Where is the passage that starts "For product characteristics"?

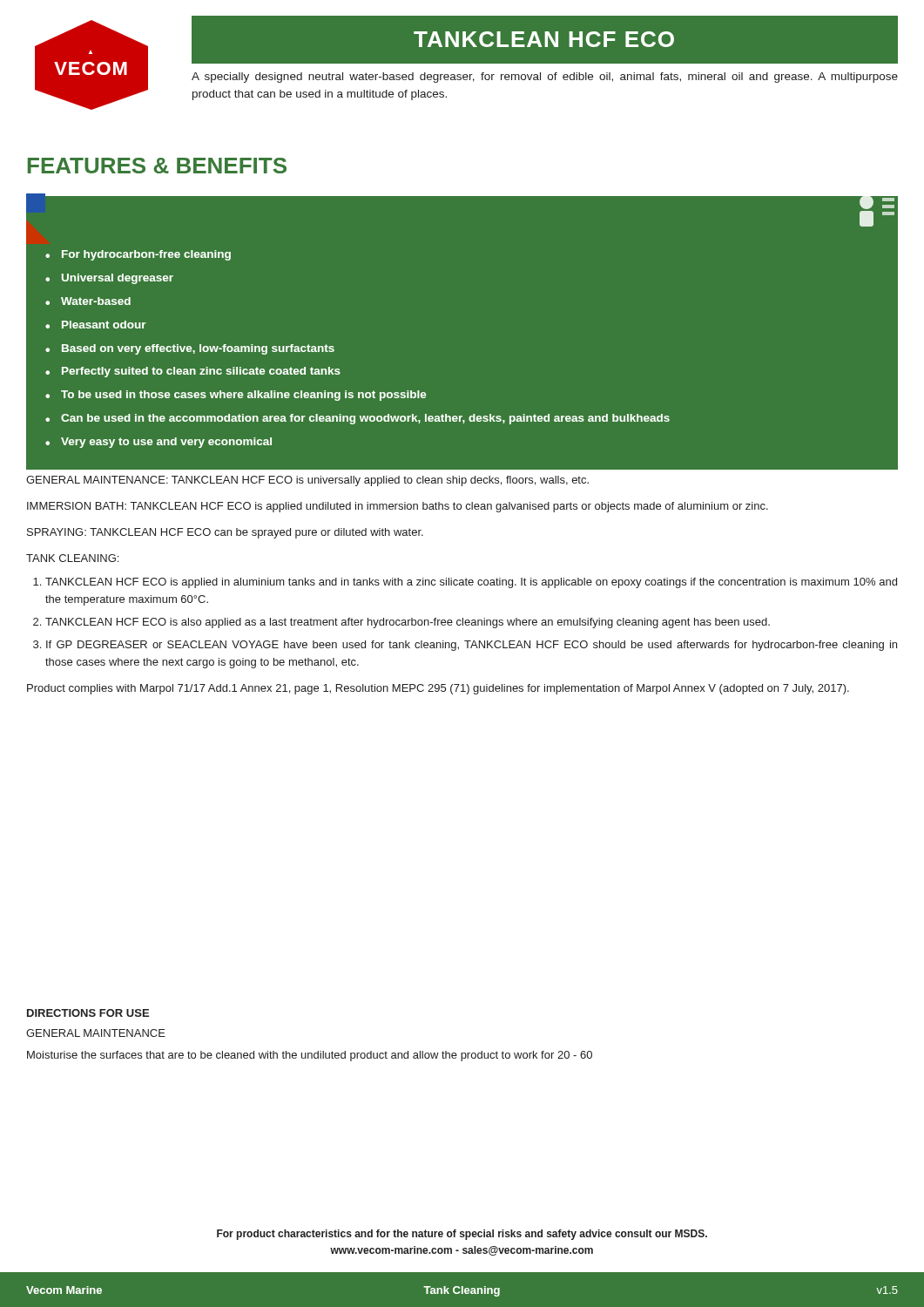(462, 1242)
